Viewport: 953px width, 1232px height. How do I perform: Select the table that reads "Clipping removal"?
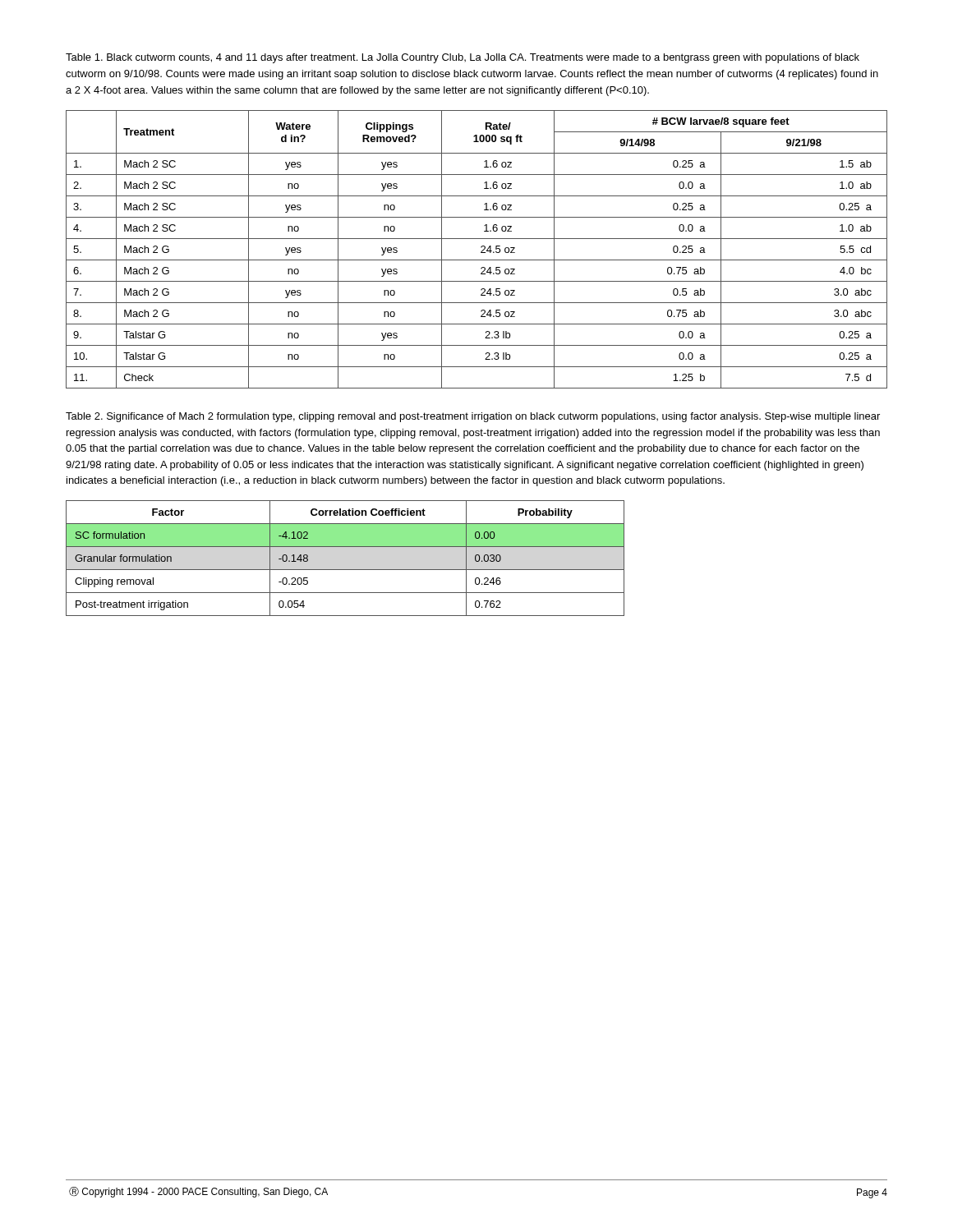tap(476, 558)
